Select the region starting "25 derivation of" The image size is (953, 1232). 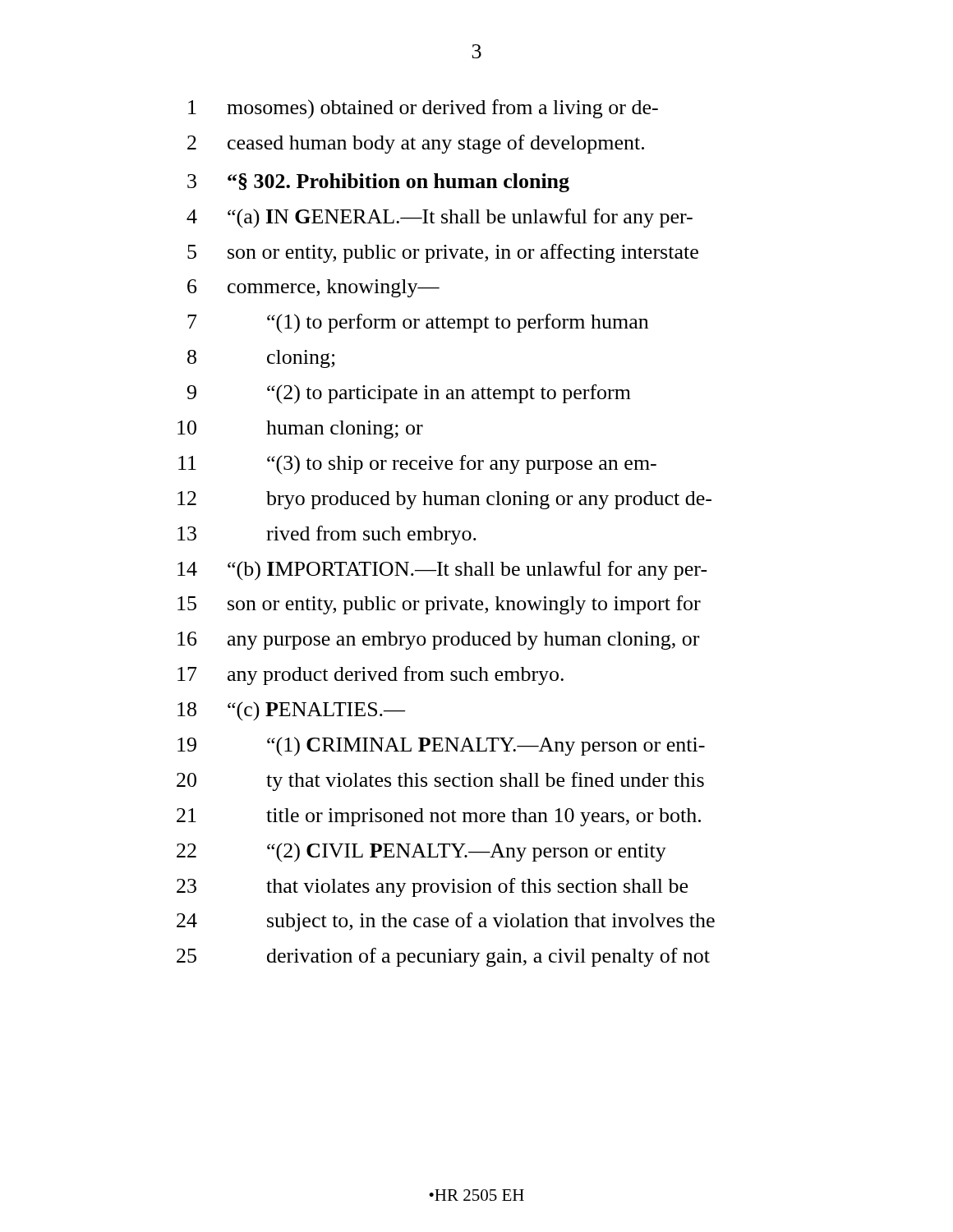click(509, 957)
